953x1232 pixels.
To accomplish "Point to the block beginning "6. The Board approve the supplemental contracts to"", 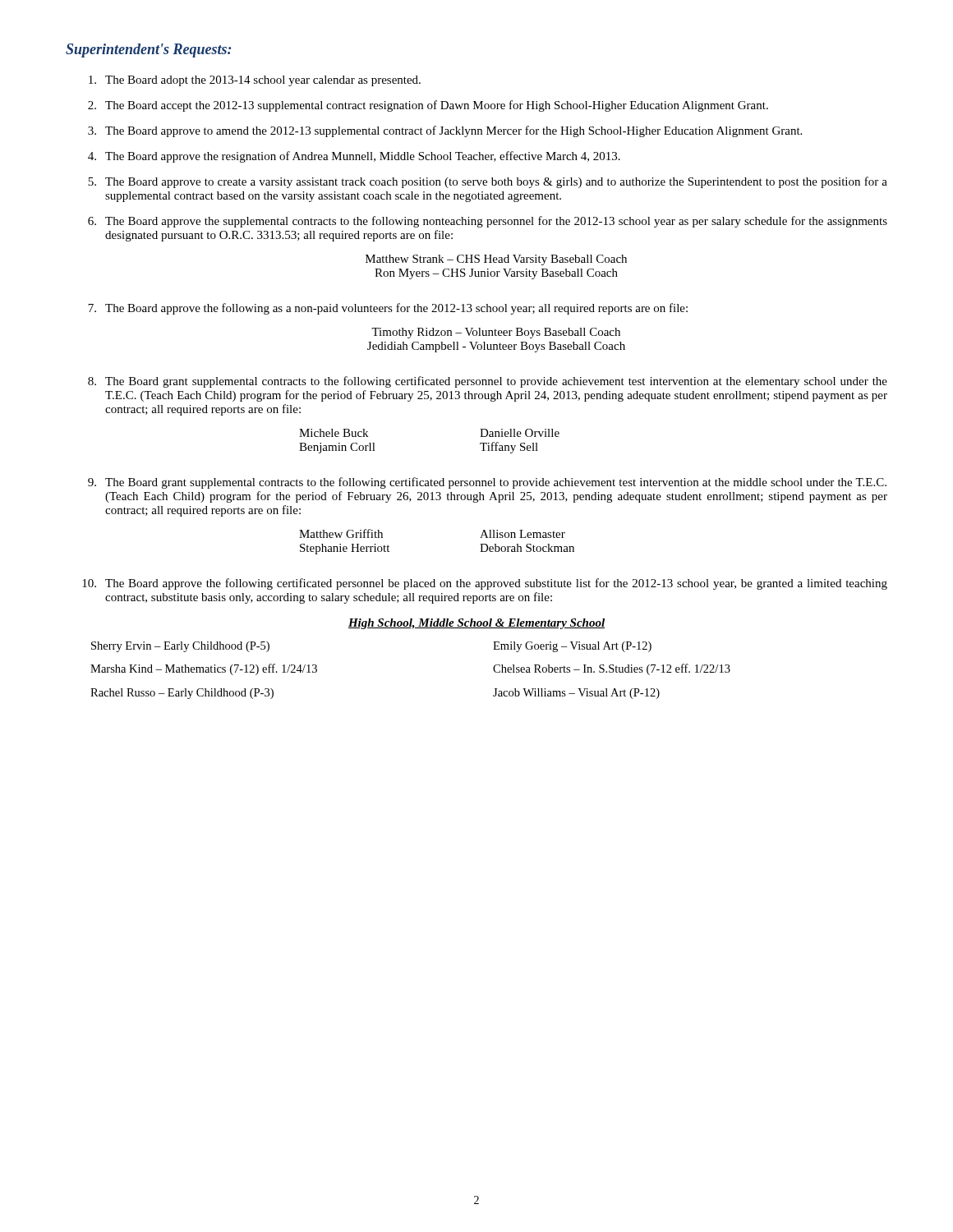I will 476,252.
